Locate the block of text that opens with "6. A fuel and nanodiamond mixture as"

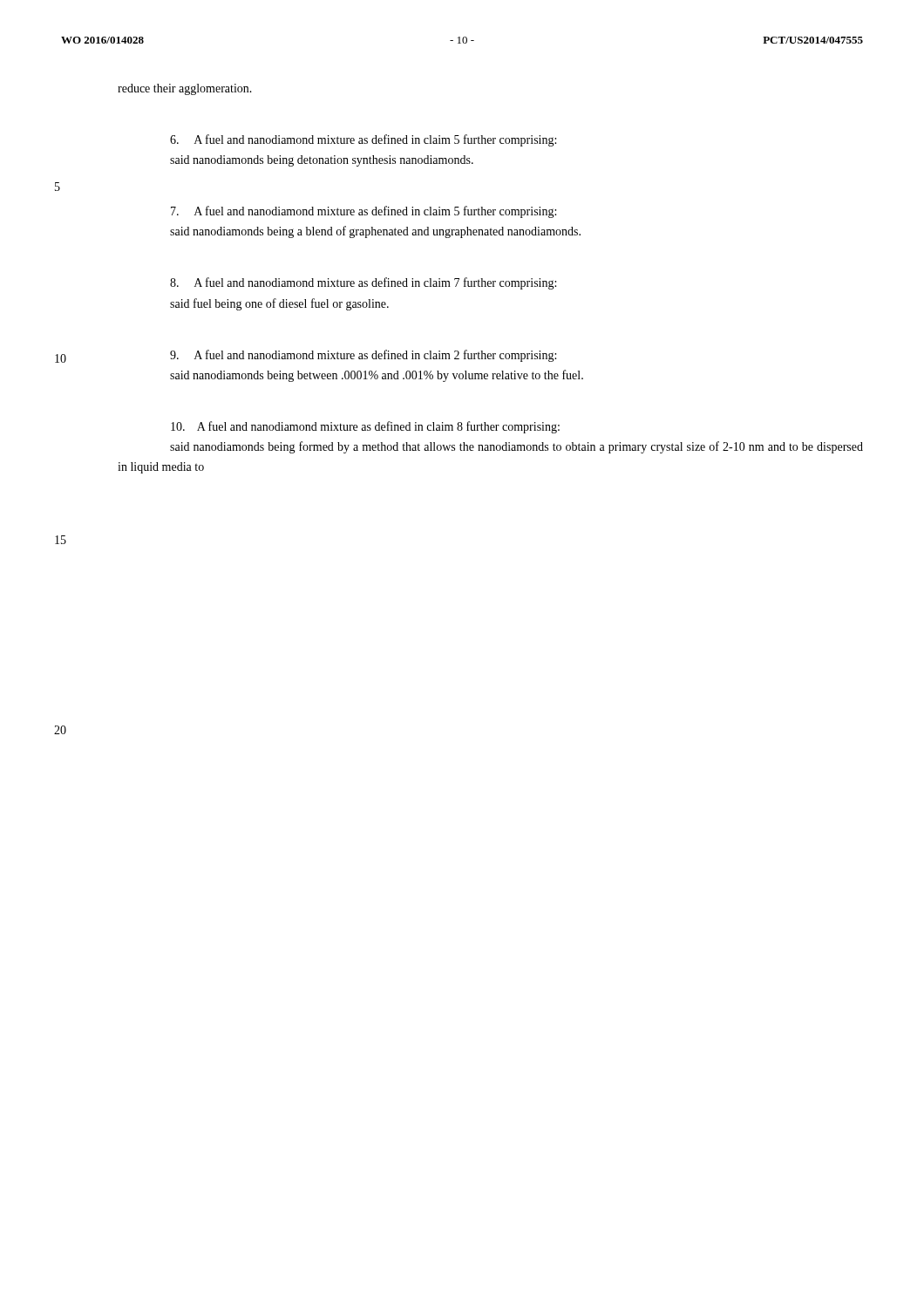(490, 150)
